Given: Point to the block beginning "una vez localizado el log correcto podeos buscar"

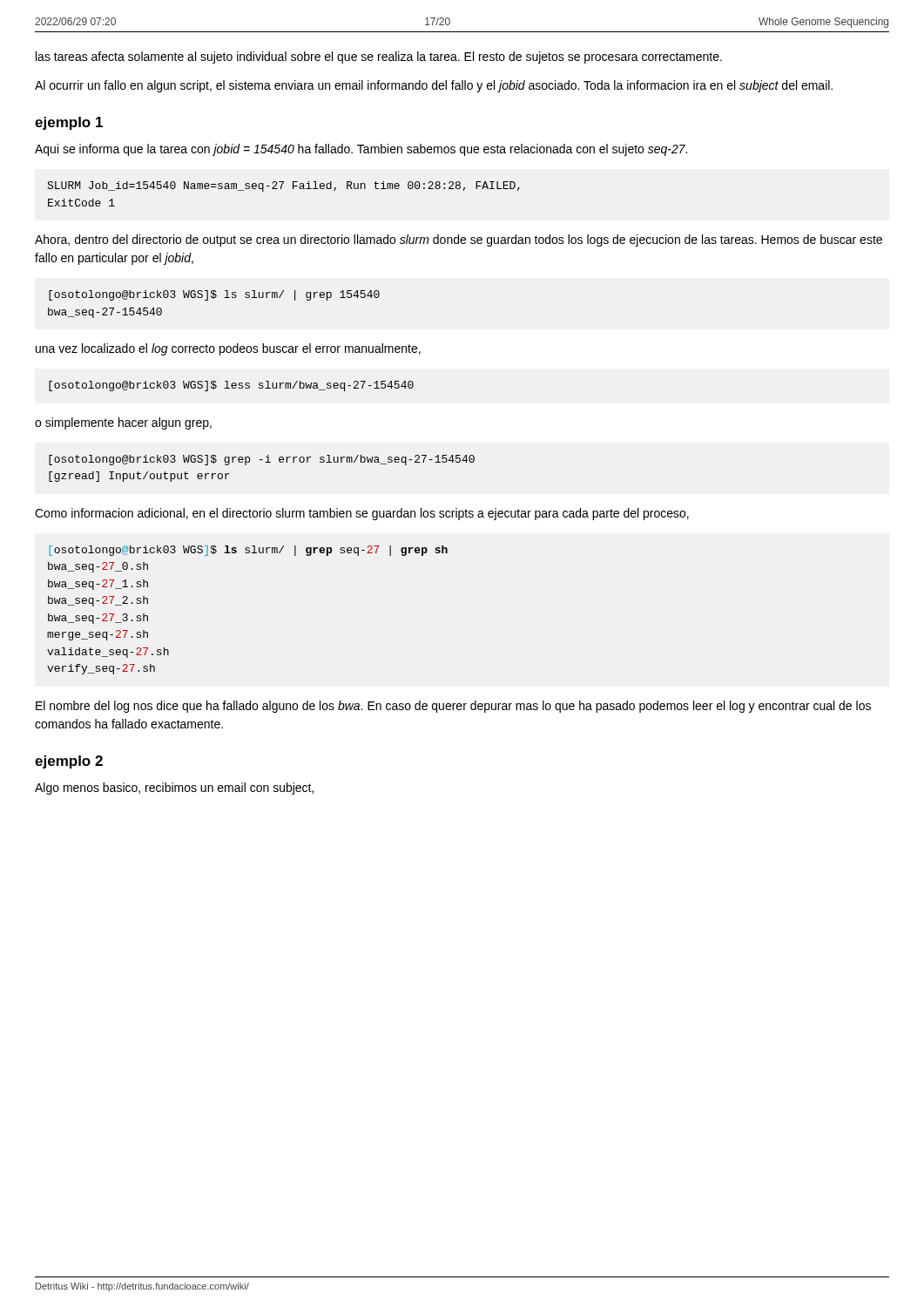Looking at the screenshot, I should [228, 349].
